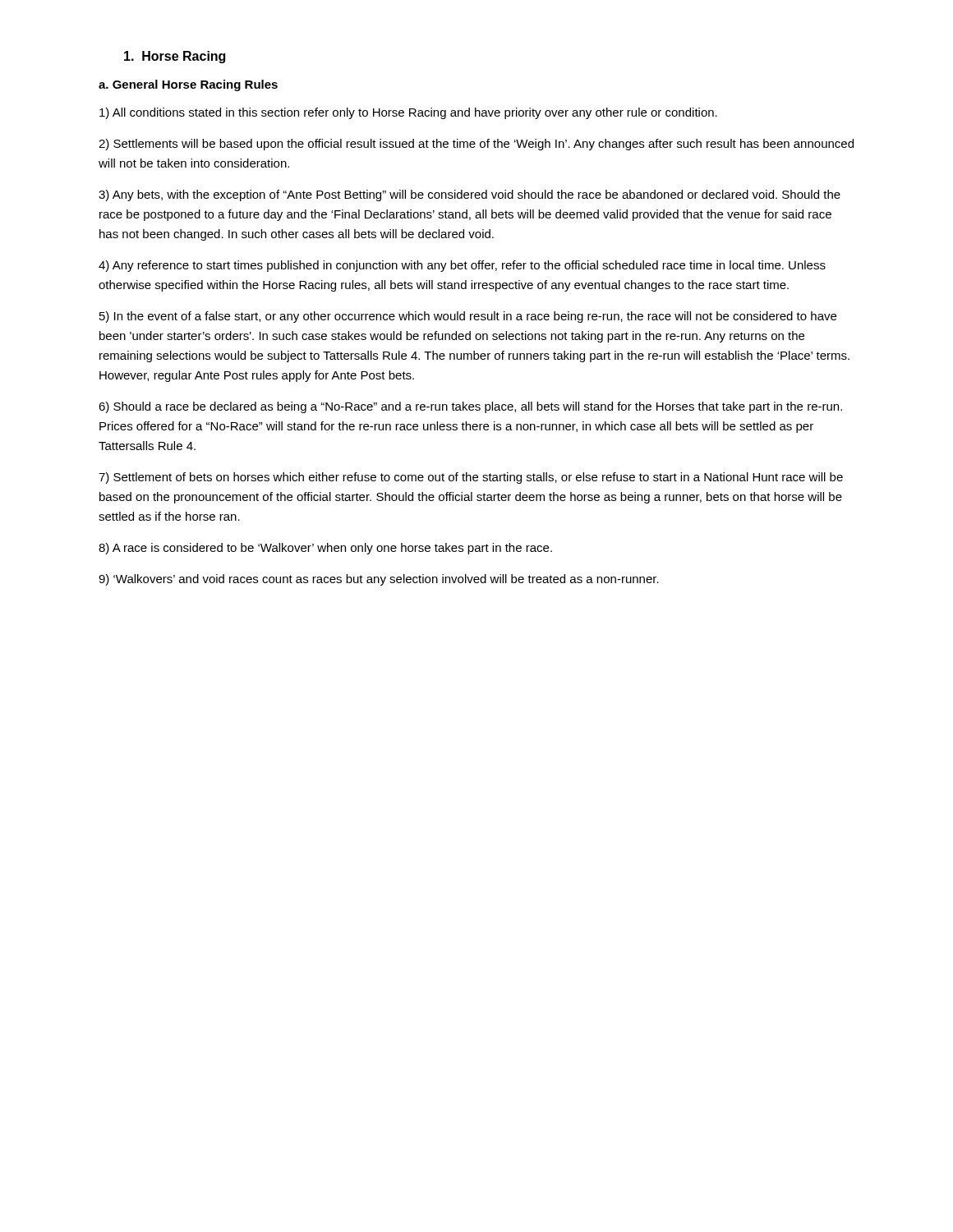Viewport: 953px width, 1232px height.
Task: Locate the text block that says "7) Settlement of"
Action: pos(471,496)
